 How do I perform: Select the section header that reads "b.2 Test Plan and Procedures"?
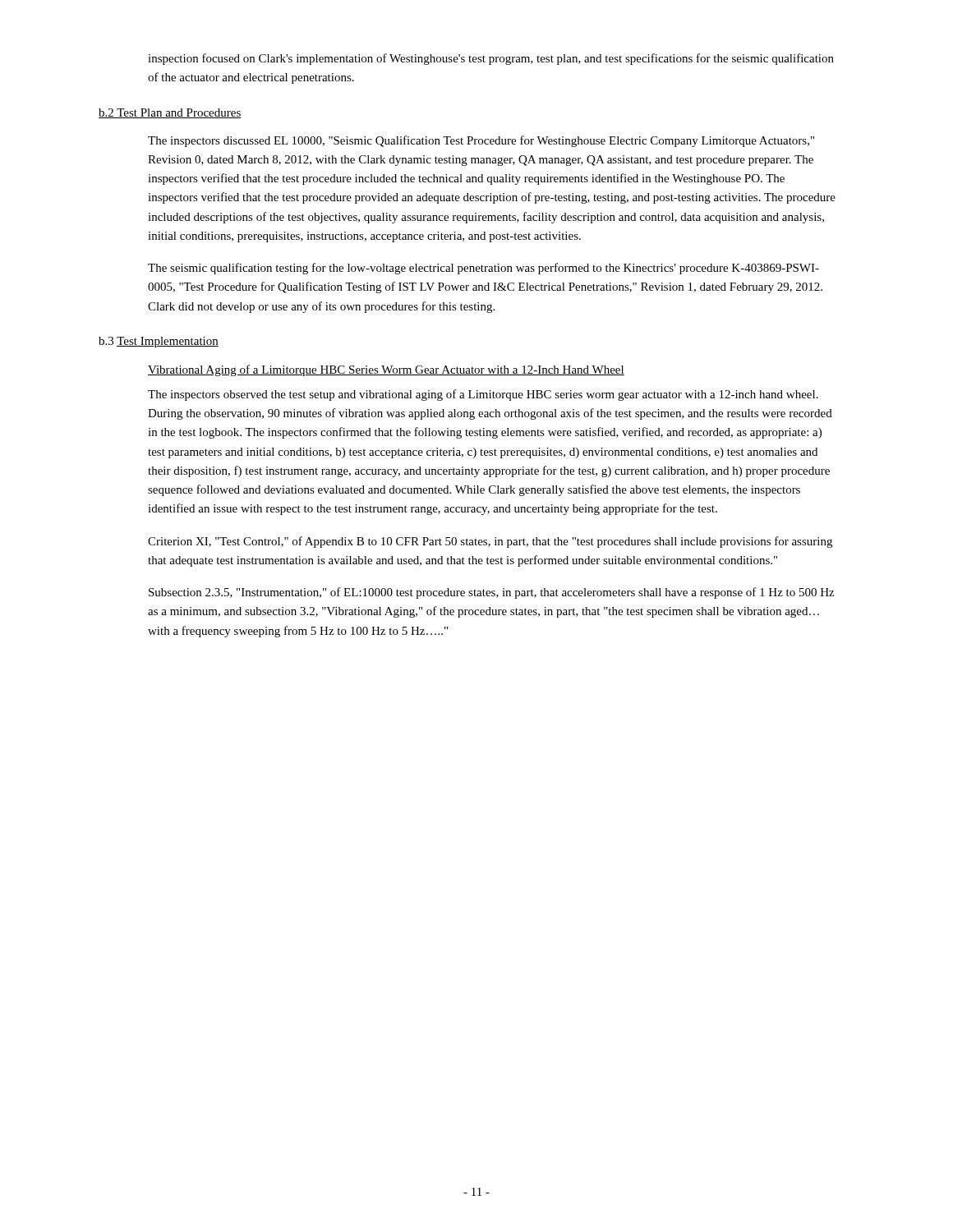coord(170,112)
